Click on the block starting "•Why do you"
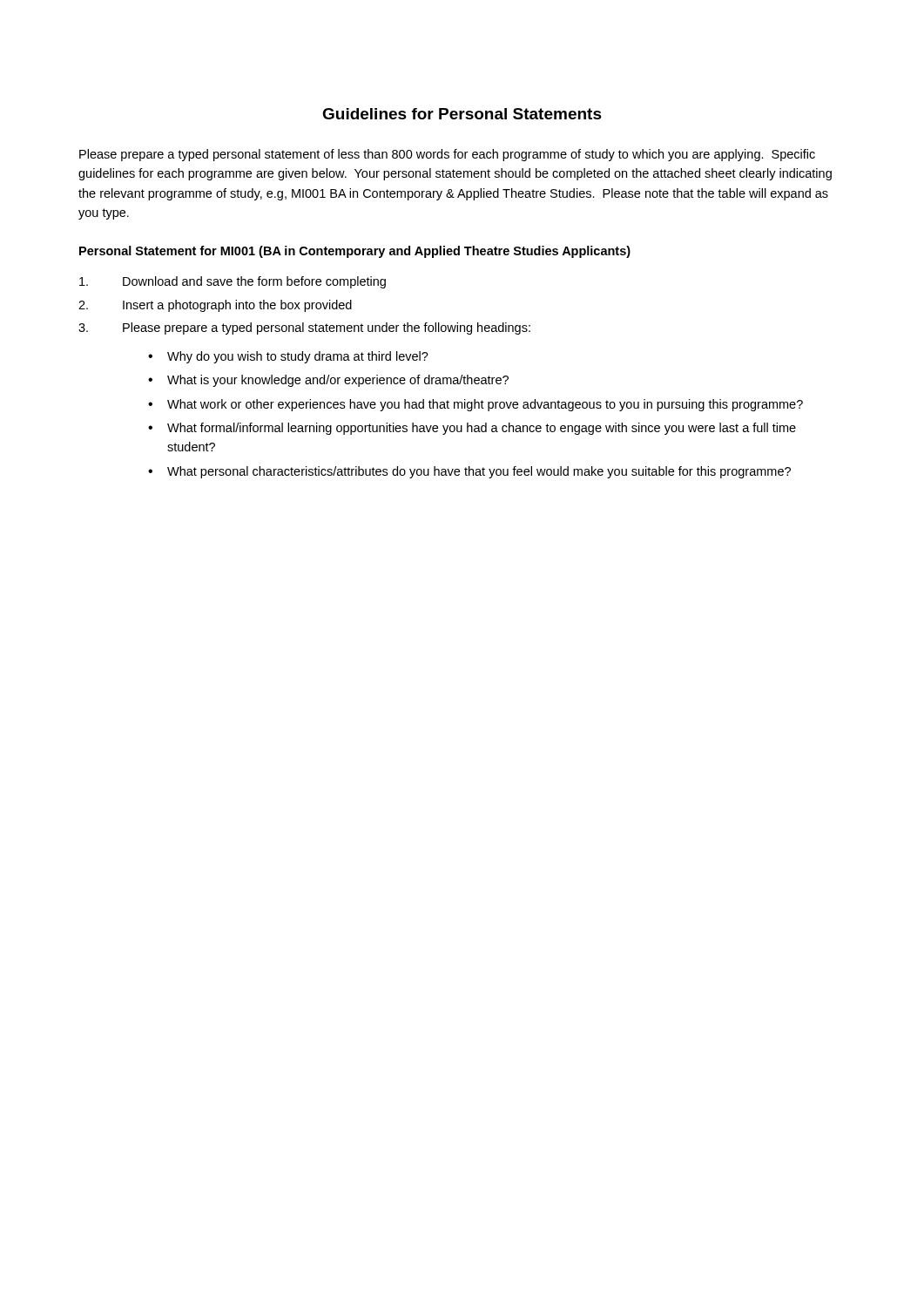 click(288, 357)
